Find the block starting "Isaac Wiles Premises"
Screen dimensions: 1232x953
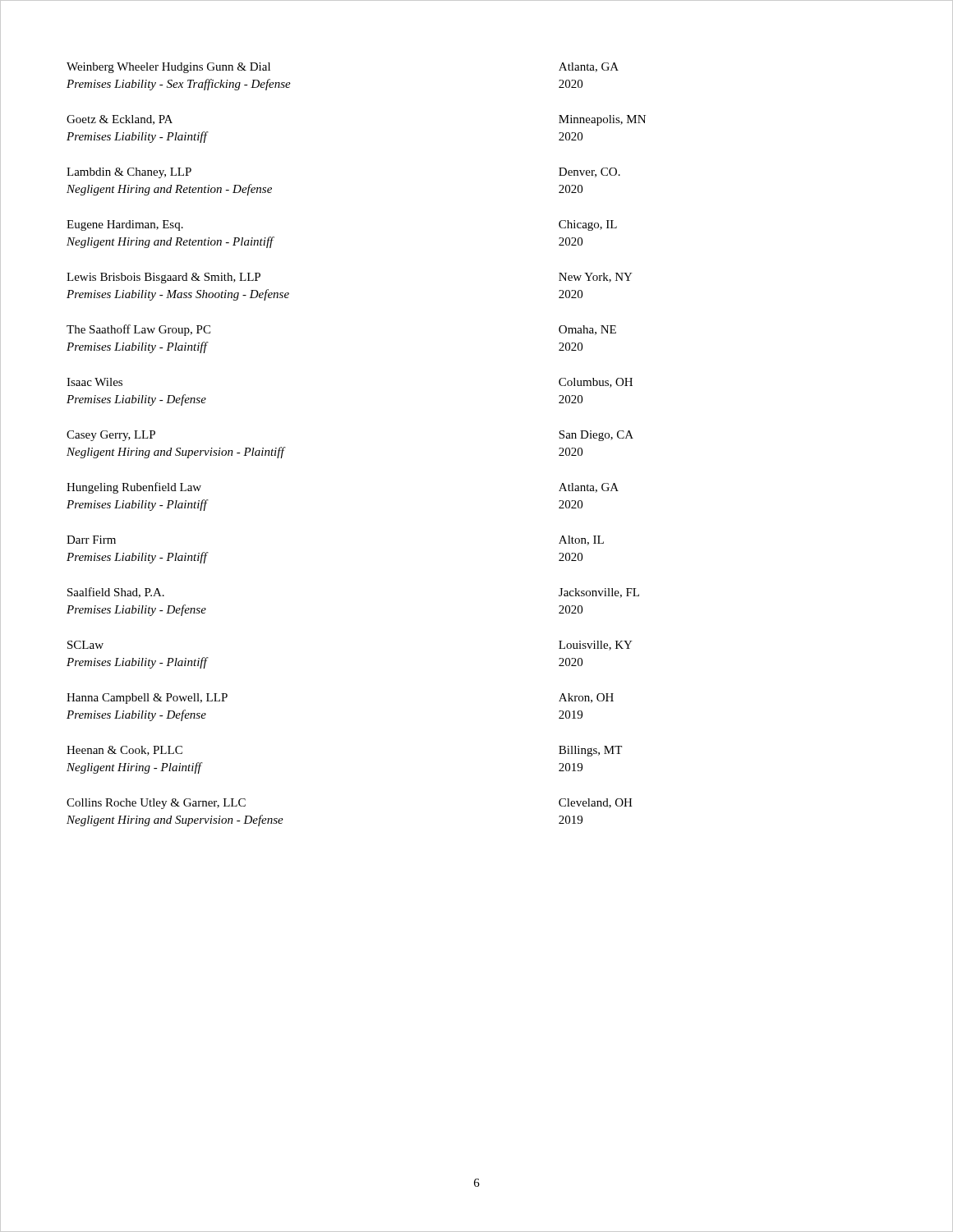[x=88, y=382]
